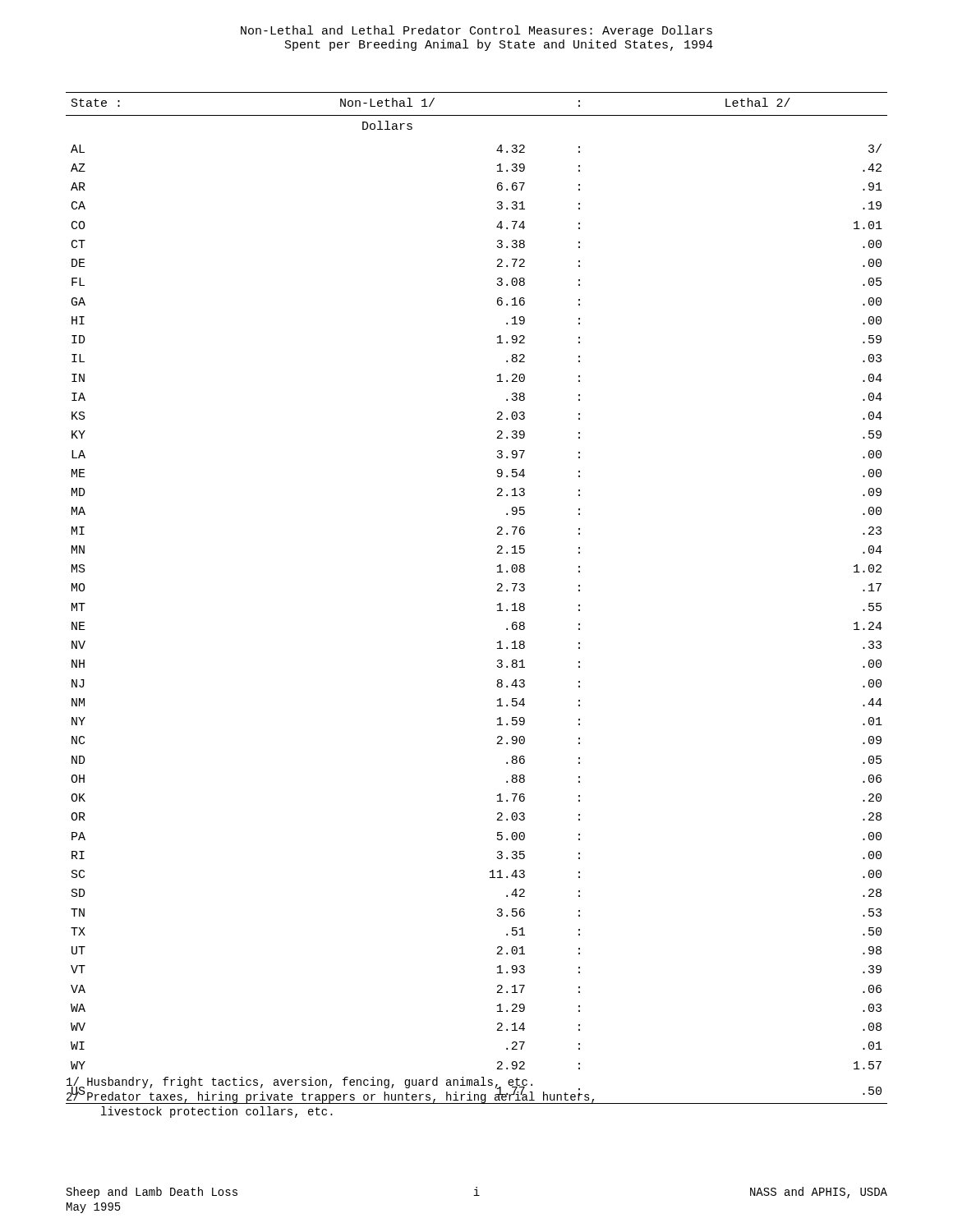This screenshot has width=953, height=1232.
Task: Locate the title that opens with "Non-Lethal and Lethal Predator Control Measures:"
Action: [476, 39]
